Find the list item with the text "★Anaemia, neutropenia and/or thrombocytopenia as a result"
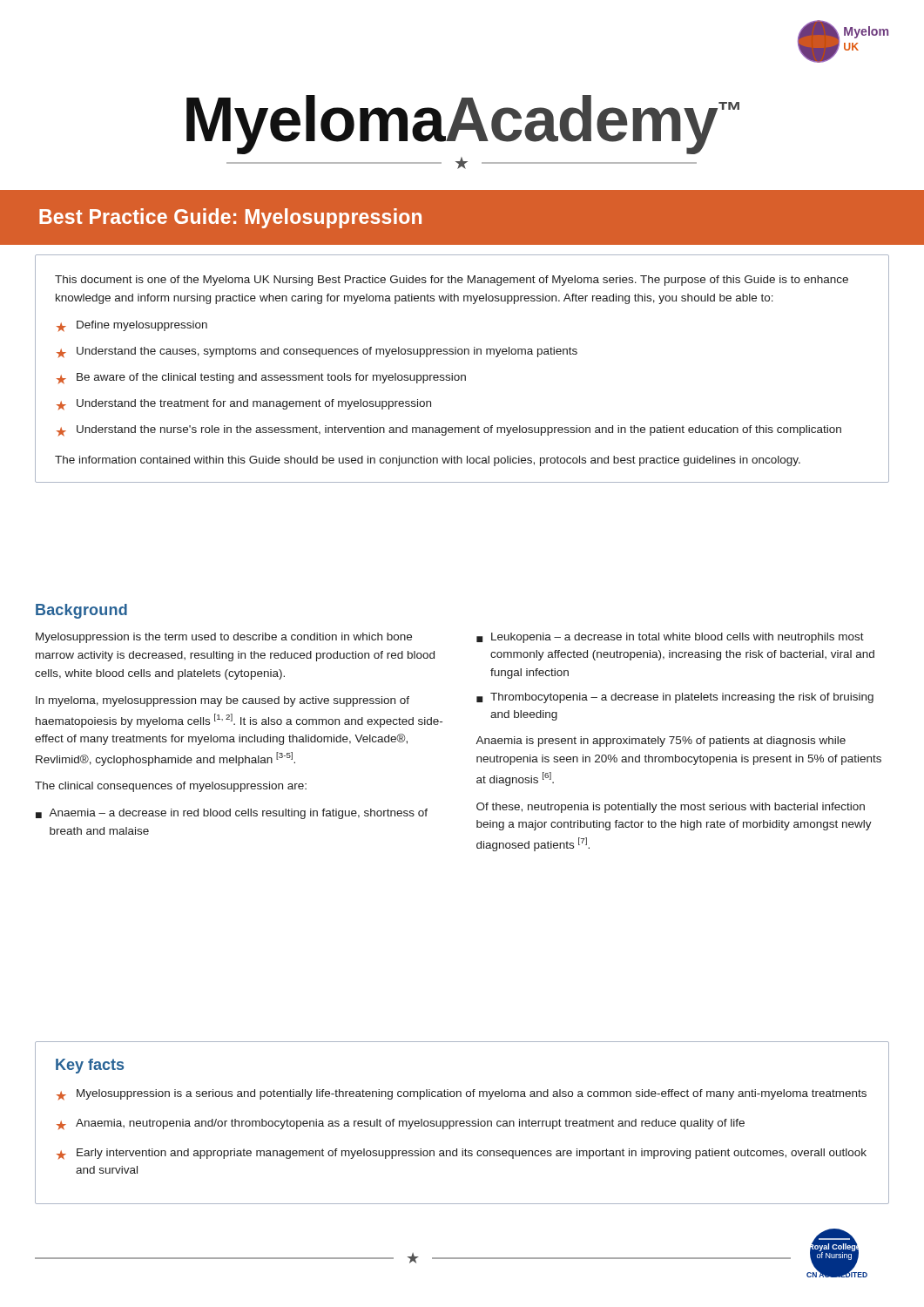Viewport: 924px width, 1307px height. [400, 1125]
